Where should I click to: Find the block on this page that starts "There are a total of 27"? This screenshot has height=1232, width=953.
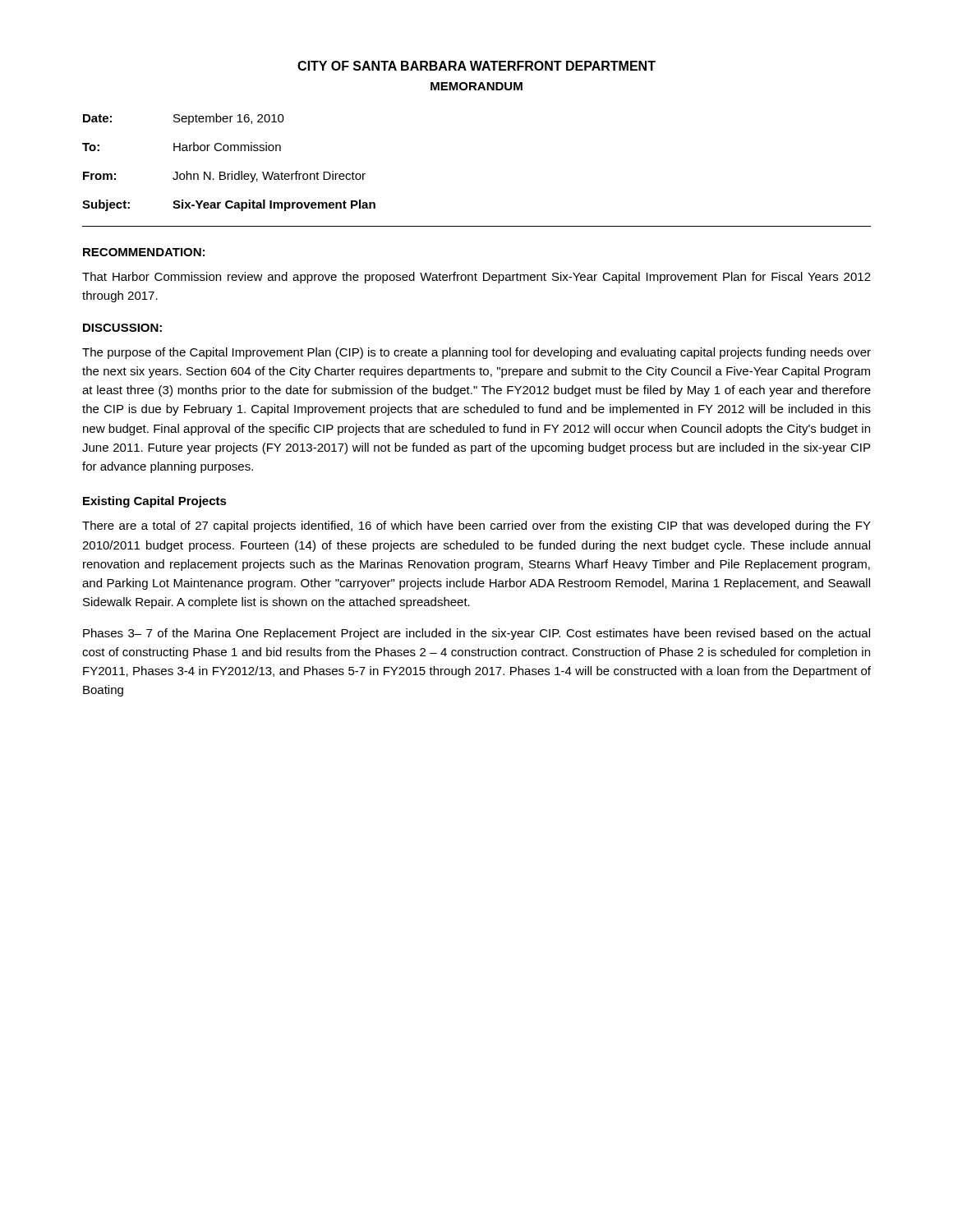(476, 564)
